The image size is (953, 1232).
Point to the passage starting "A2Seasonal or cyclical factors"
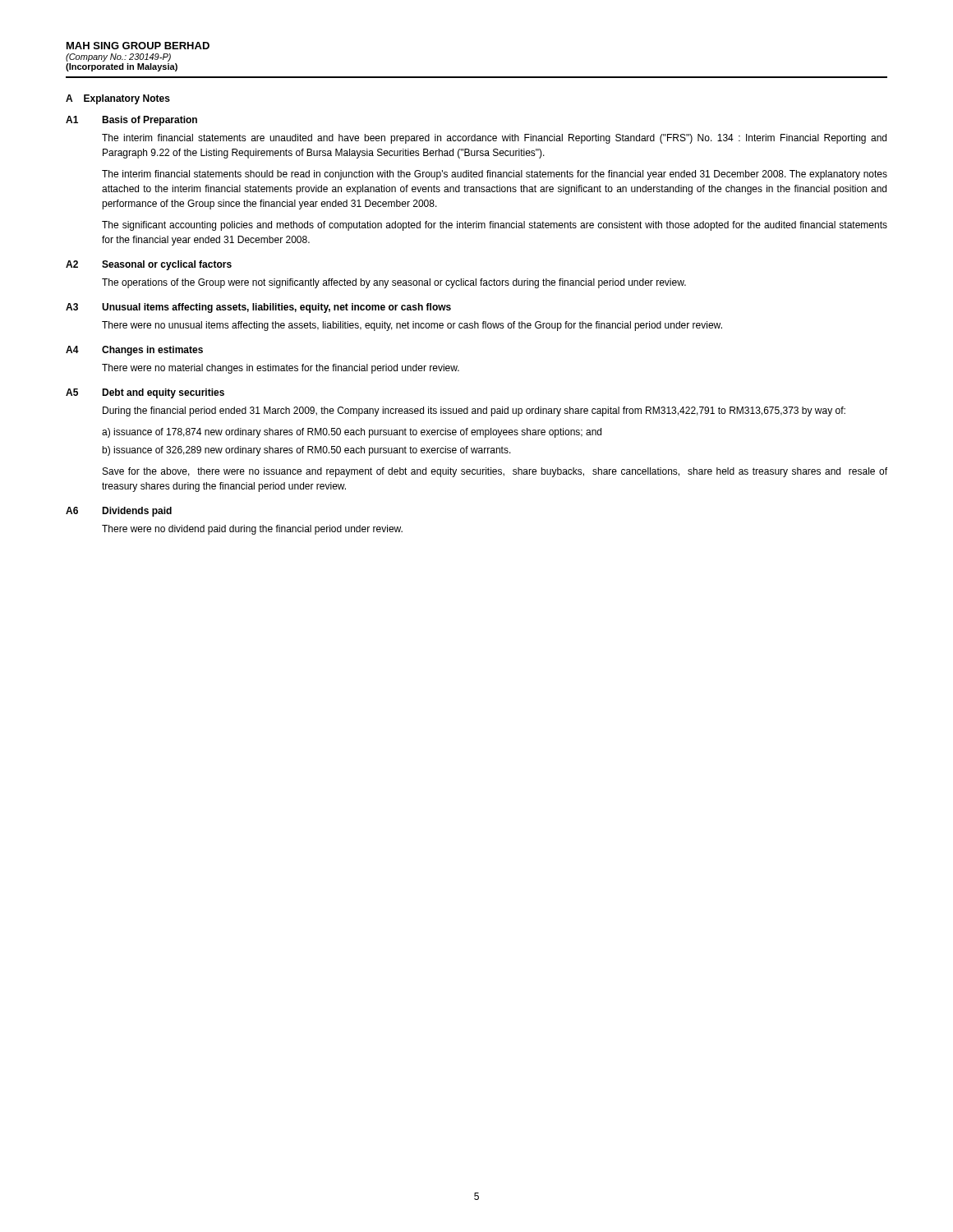tap(149, 264)
